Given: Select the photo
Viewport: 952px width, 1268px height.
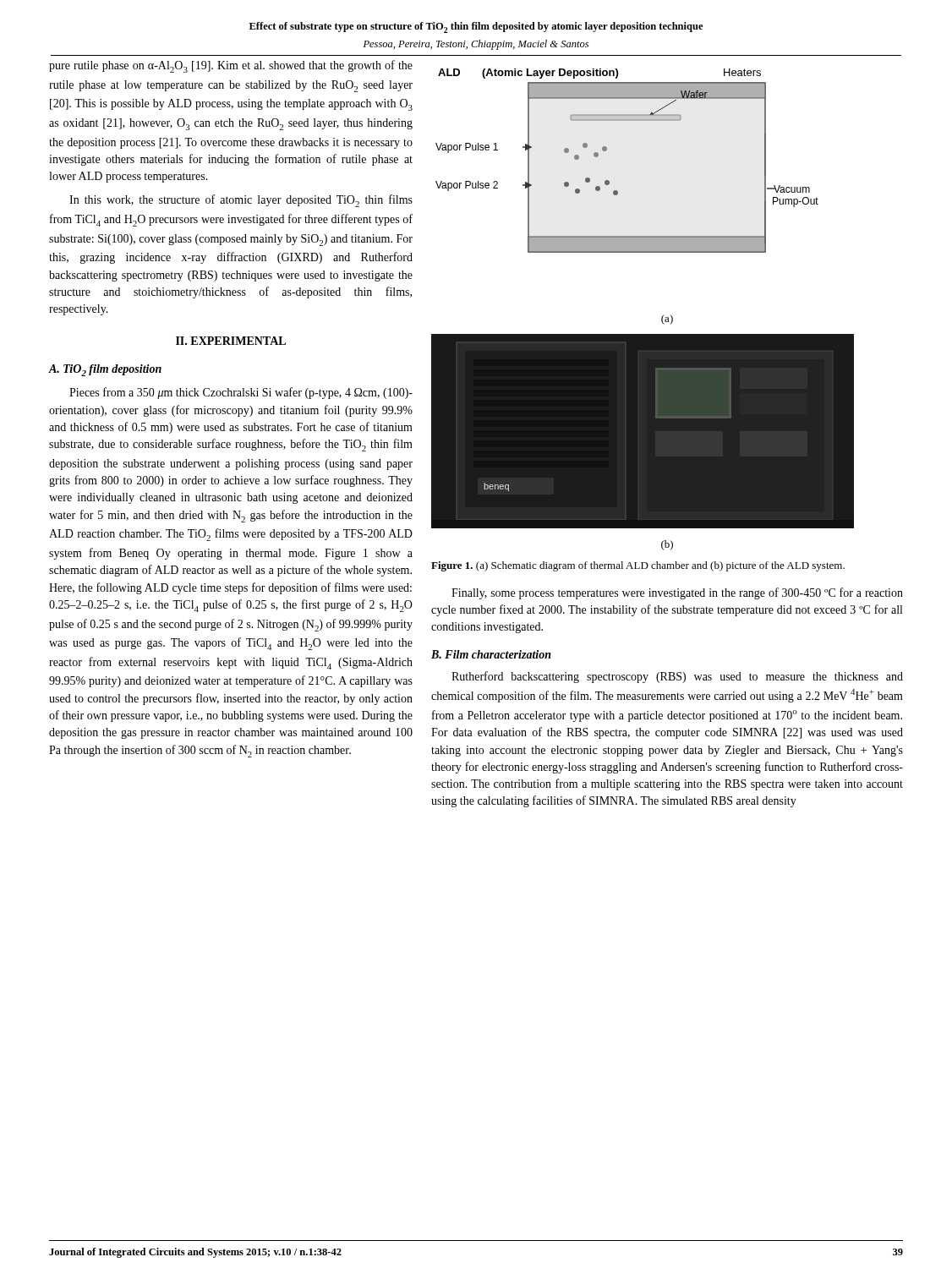Looking at the screenshot, I should click(667, 431).
